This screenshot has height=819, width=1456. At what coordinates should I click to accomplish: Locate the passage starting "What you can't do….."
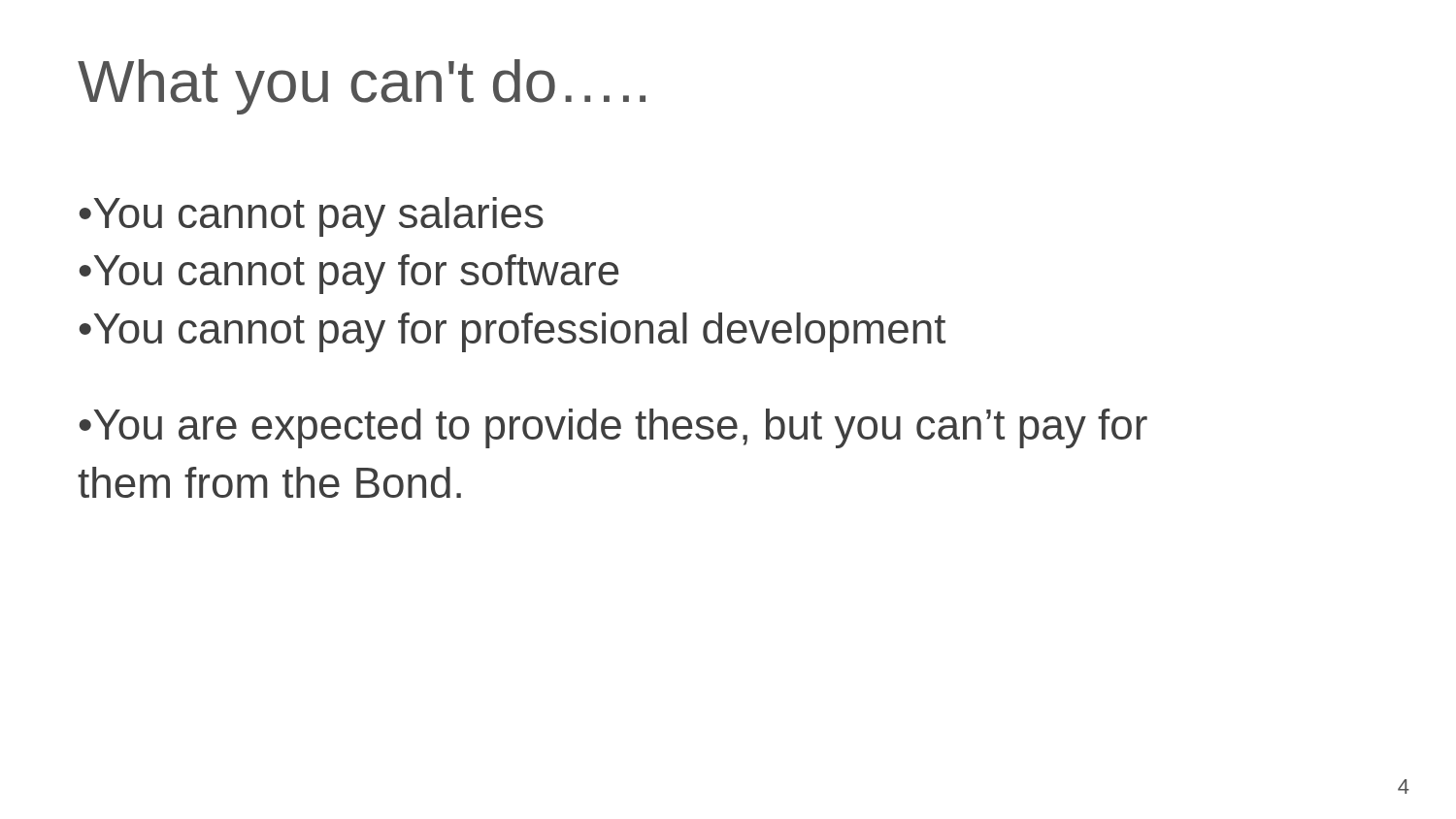(364, 81)
